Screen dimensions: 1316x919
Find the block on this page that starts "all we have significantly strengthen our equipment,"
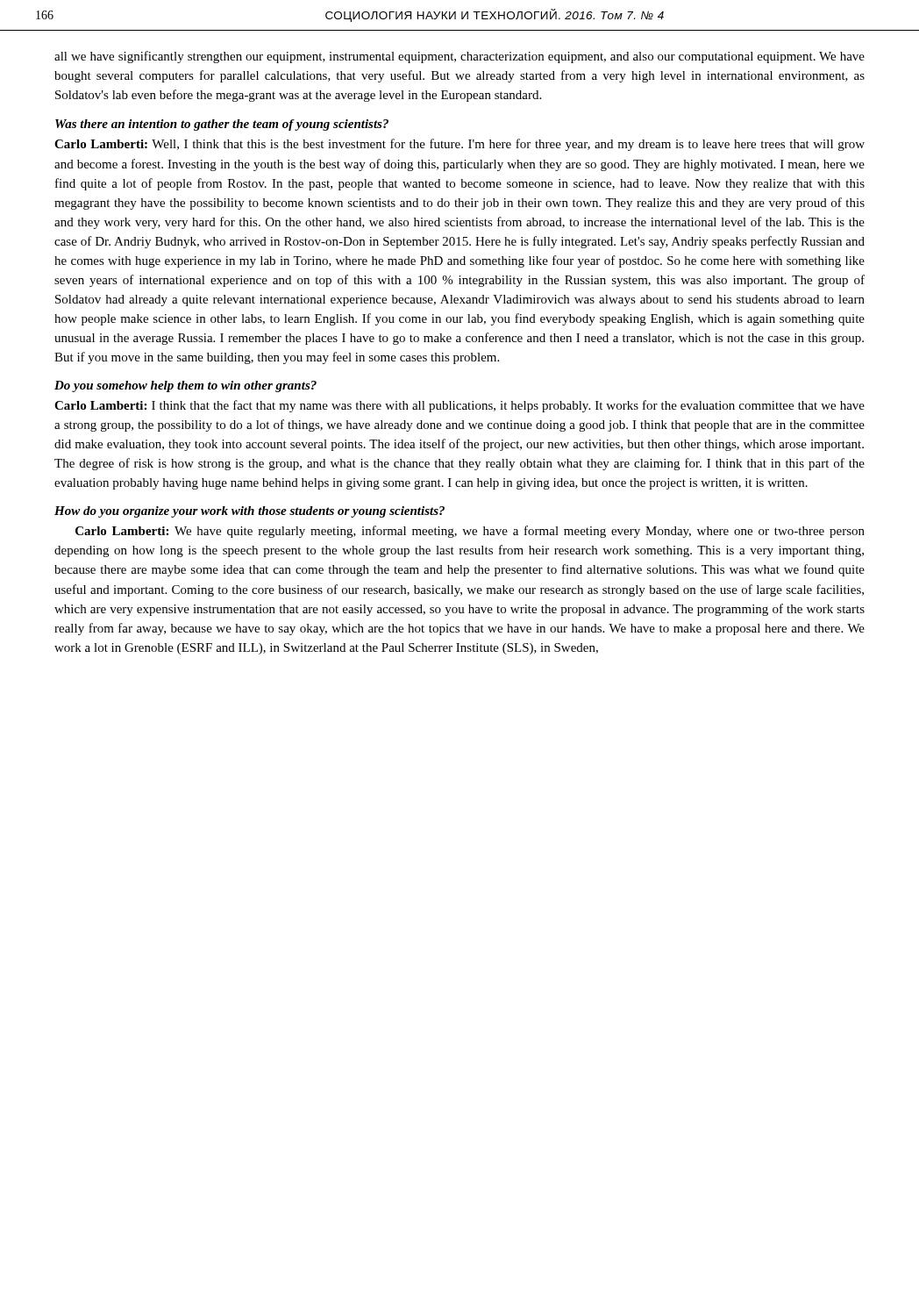(x=460, y=76)
